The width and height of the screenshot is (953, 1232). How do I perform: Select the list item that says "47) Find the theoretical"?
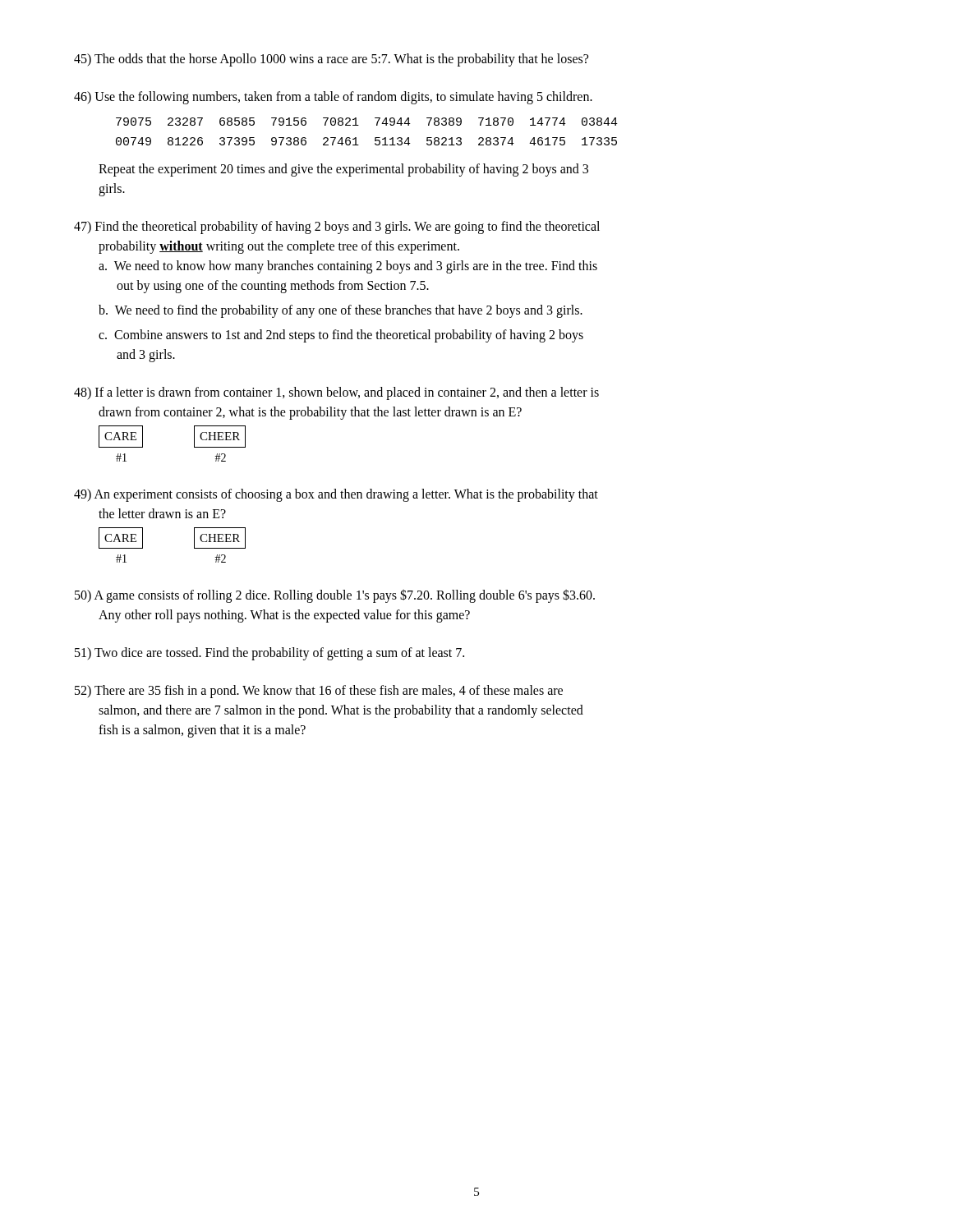point(337,228)
